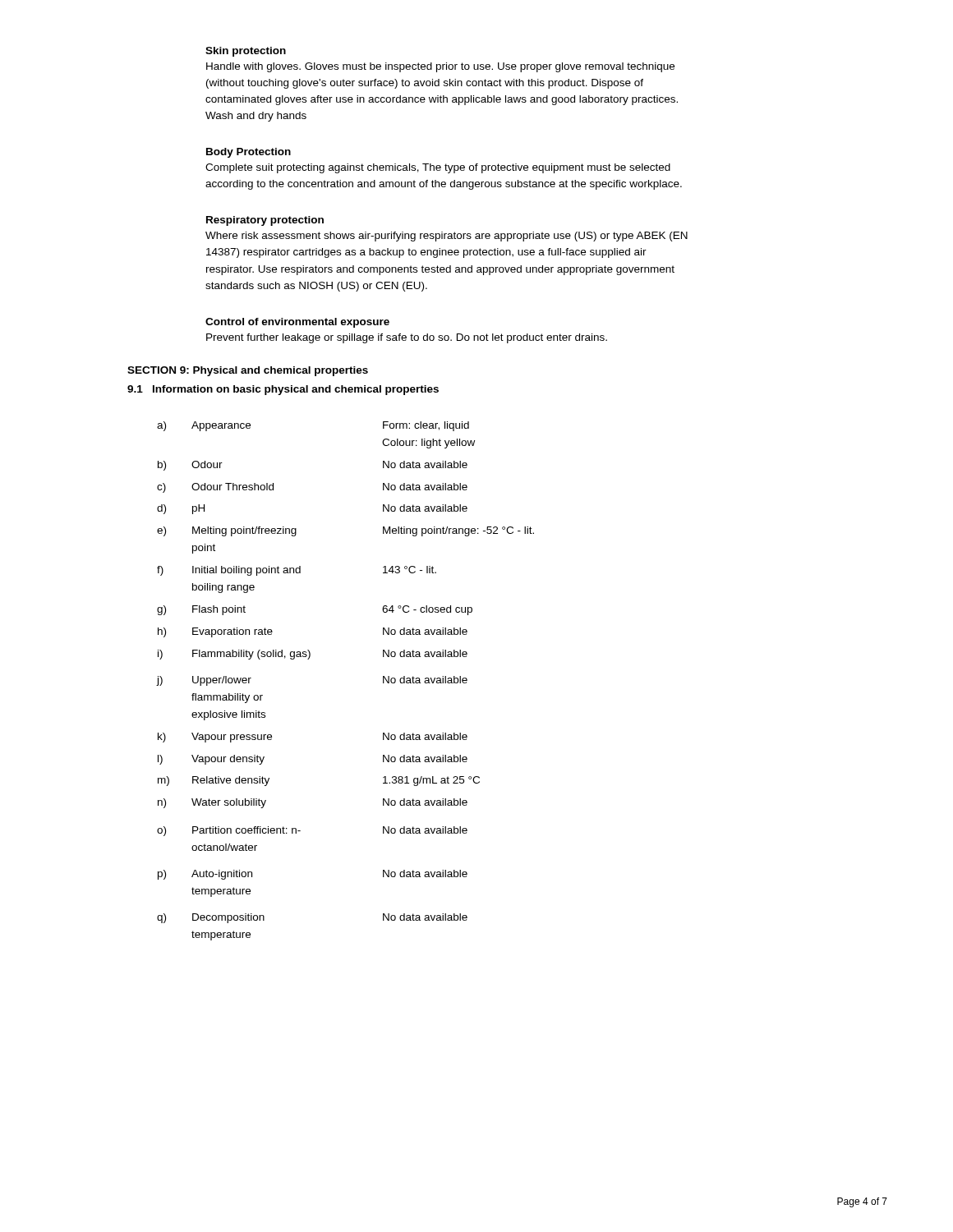The width and height of the screenshot is (953, 1232).
Task: Select the text starting "Complete suit protecting against chemicals, The type of"
Action: point(546,176)
